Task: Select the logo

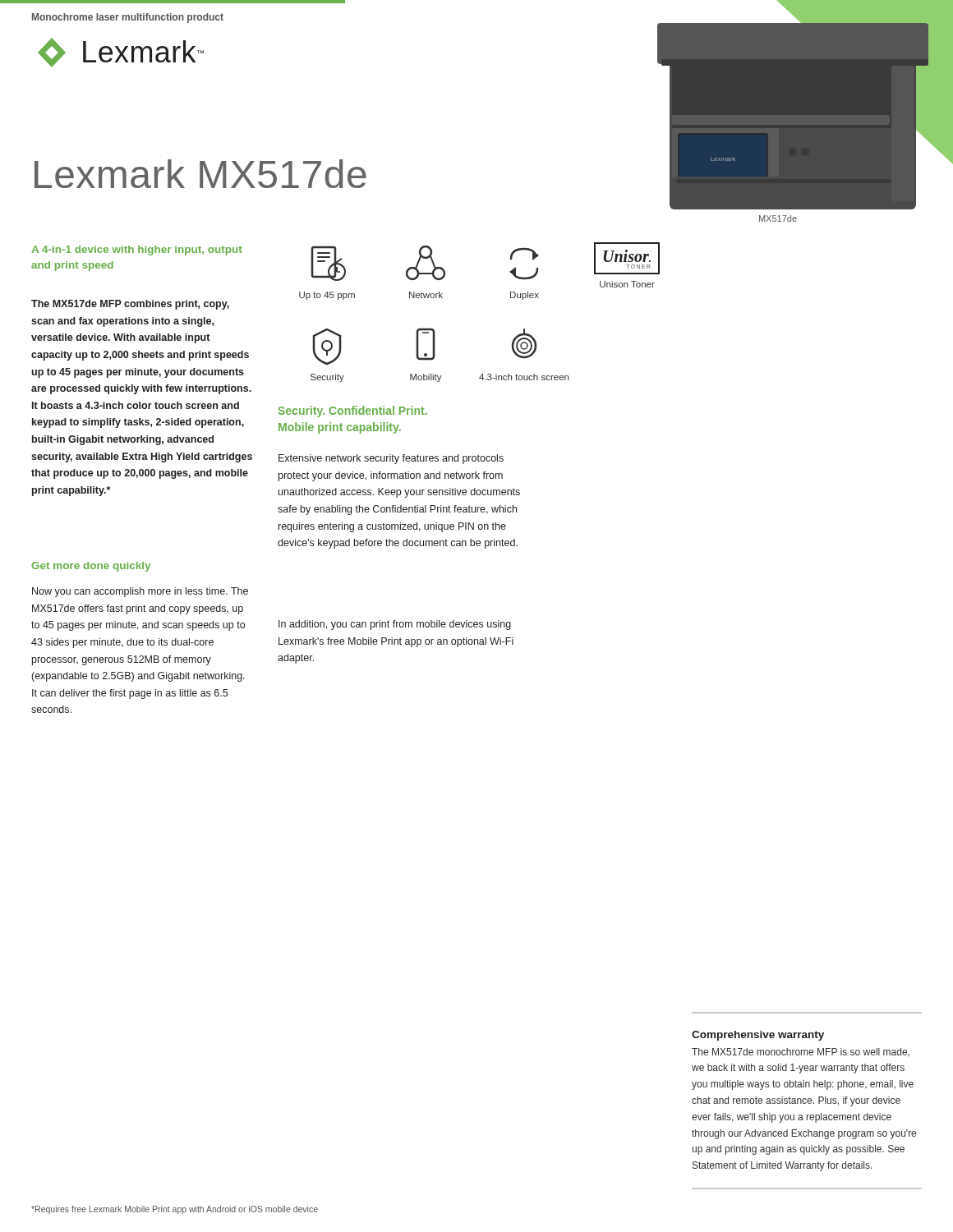Action: [x=118, y=53]
